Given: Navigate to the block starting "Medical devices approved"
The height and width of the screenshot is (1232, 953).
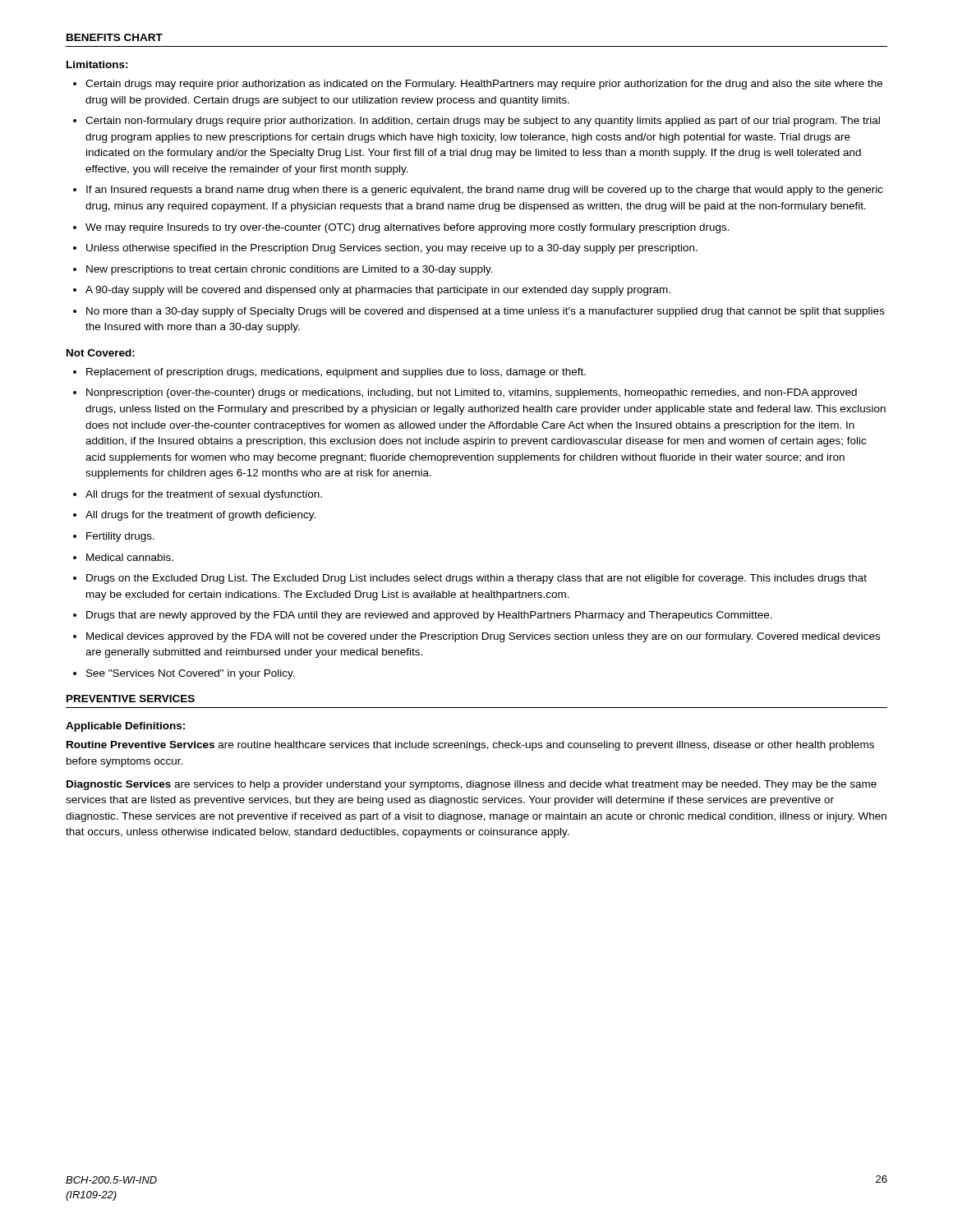Looking at the screenshot, I should (x=483, y=644).
